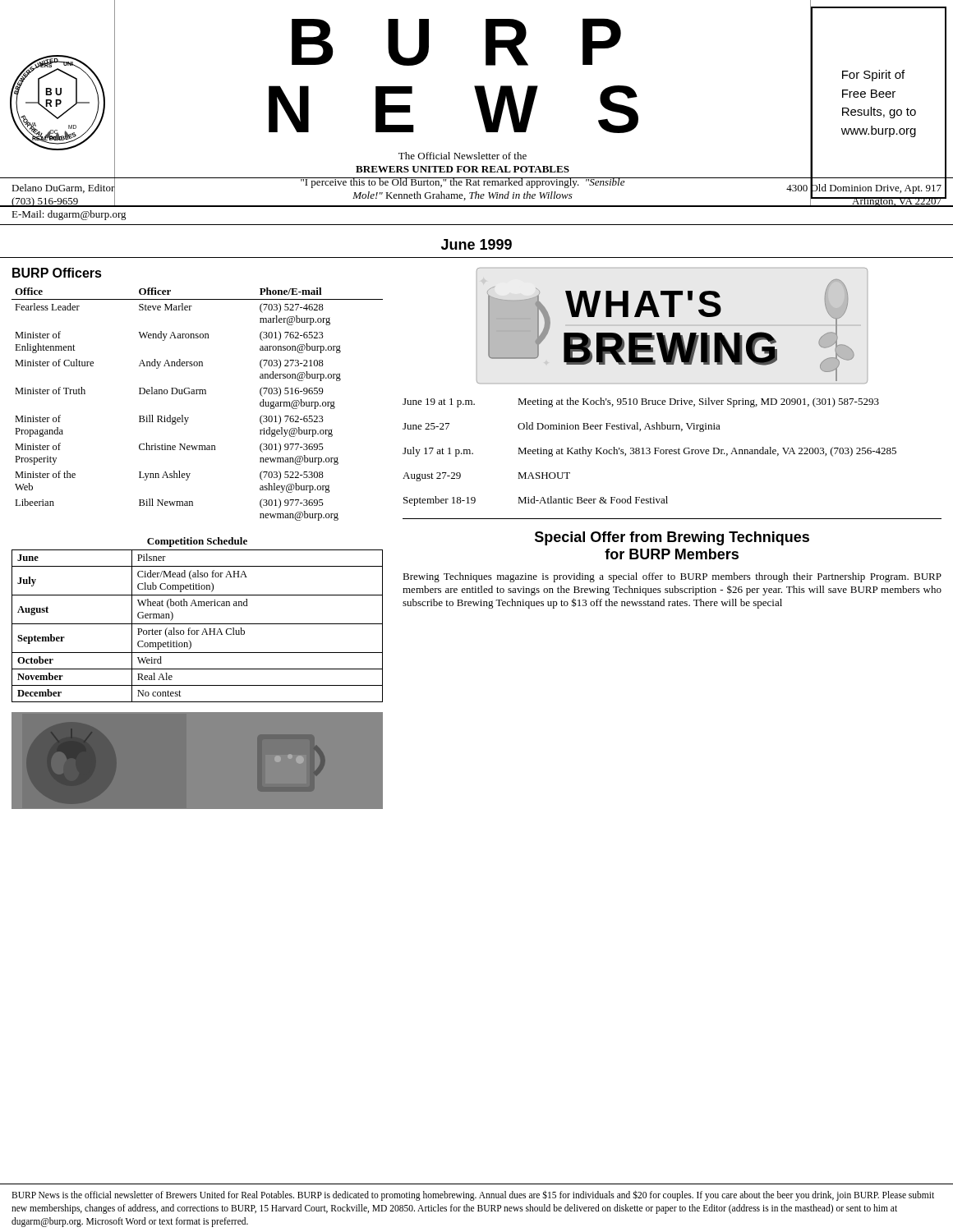The height and width of the screenshot is (1232, 953).
Task: Navigate to the text block starting "Delano DuGarm, Editor (703) 516-9659 E-Mail:"
Action: (x=476, y=201)
